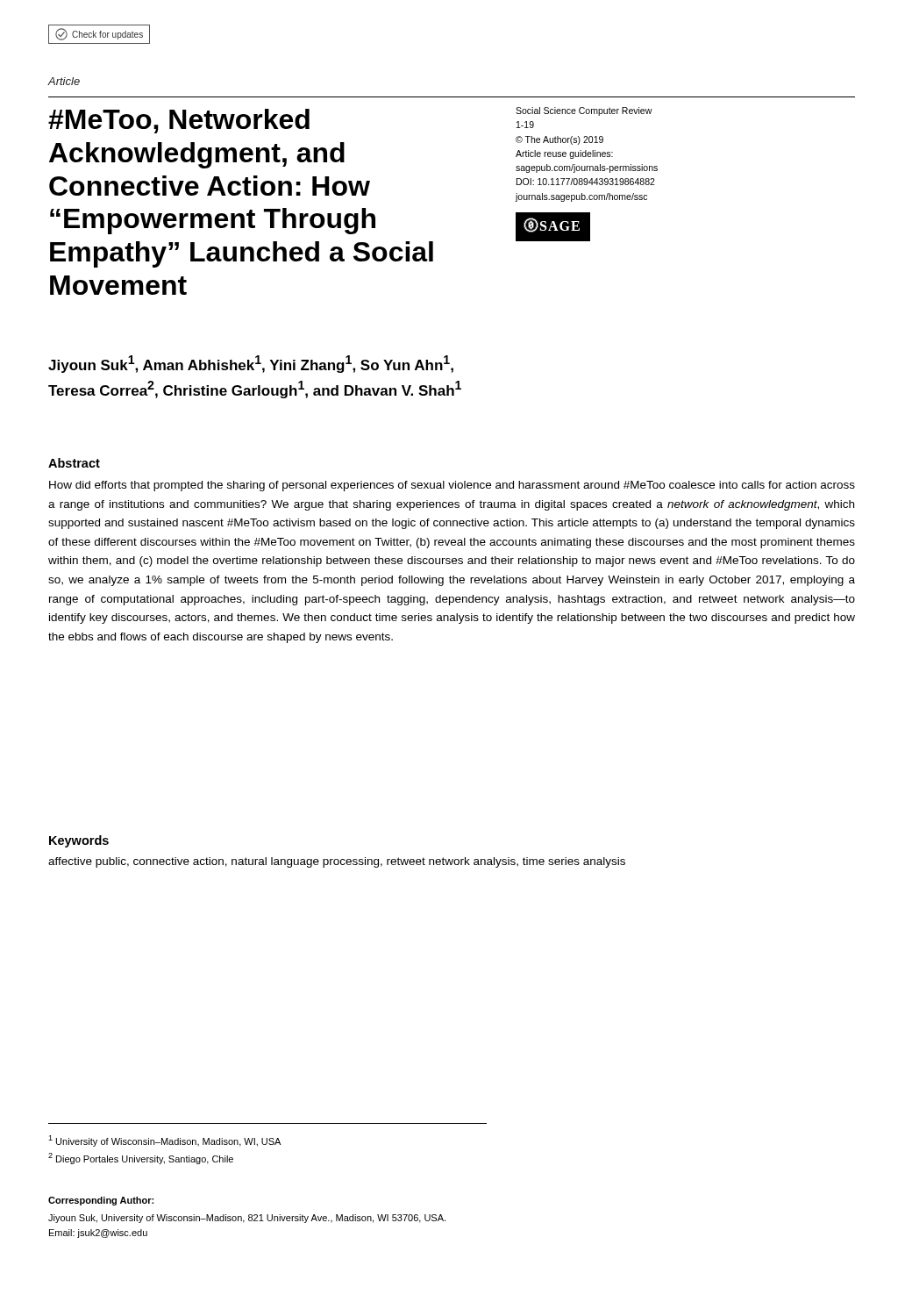905x1316 pixels.
Task: Locate the logo
Action: tap(687, 227)
